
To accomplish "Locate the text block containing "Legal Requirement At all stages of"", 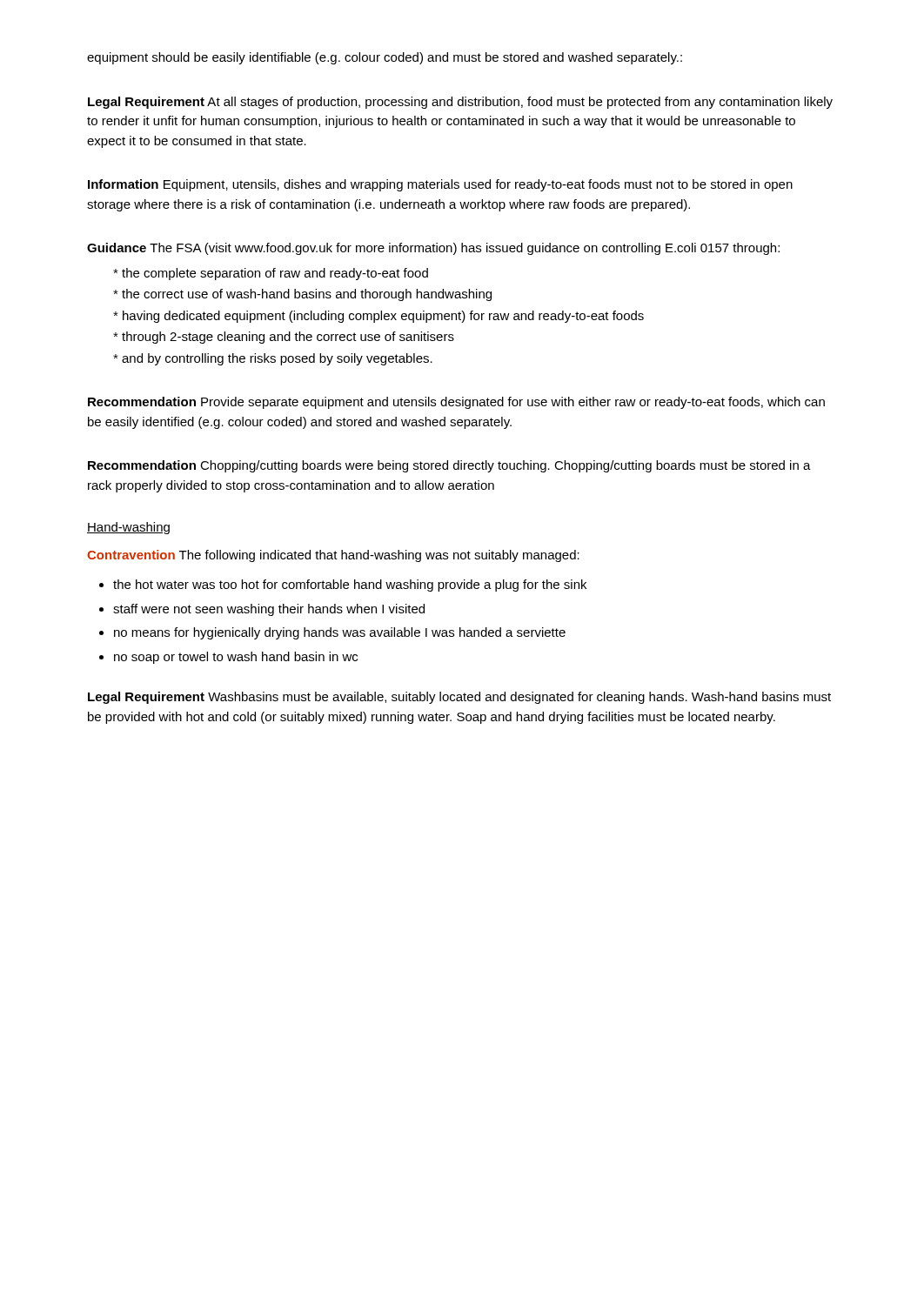I will coord(462,121).
